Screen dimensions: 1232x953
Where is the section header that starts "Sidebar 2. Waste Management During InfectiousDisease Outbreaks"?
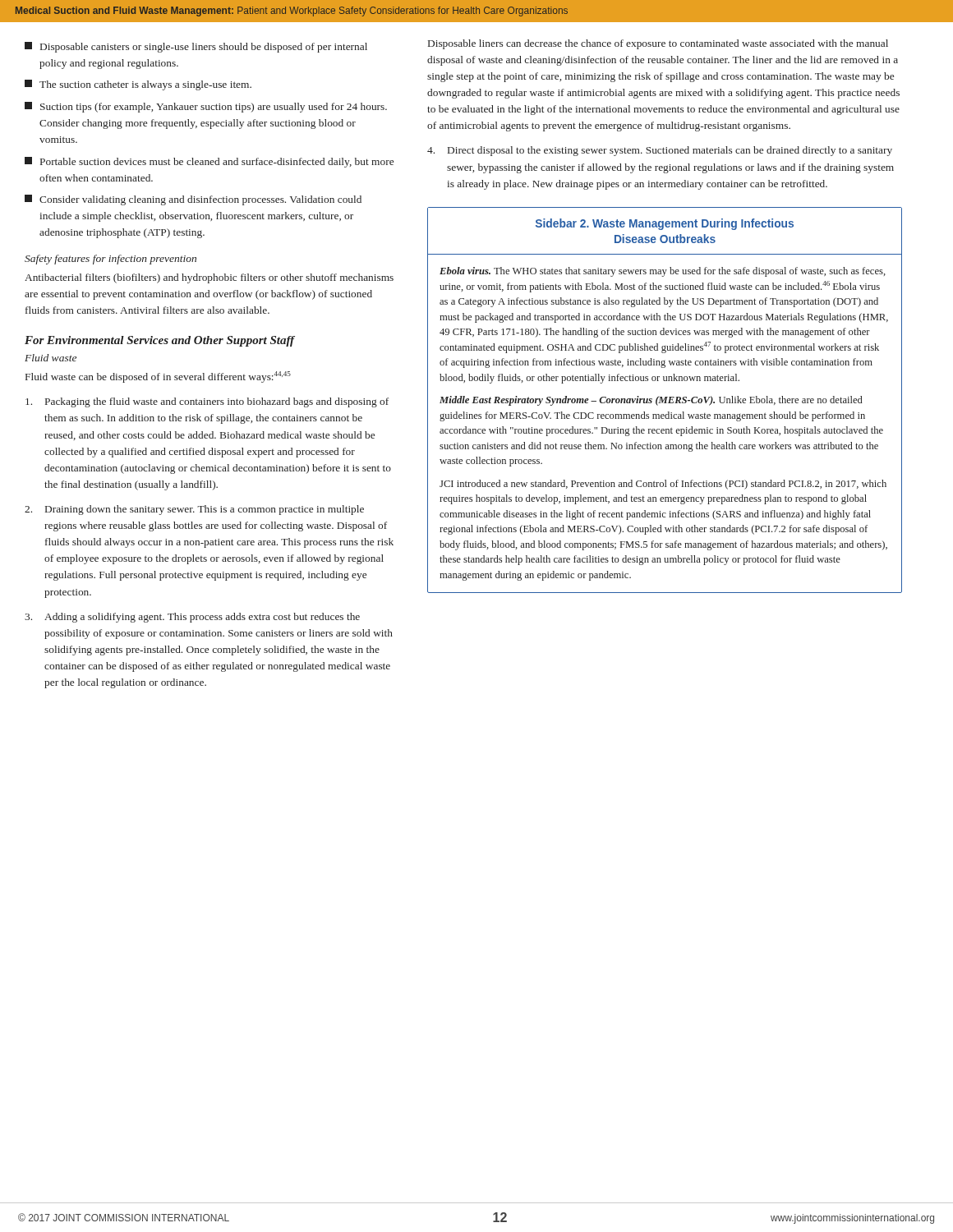[x=665, y=400]
